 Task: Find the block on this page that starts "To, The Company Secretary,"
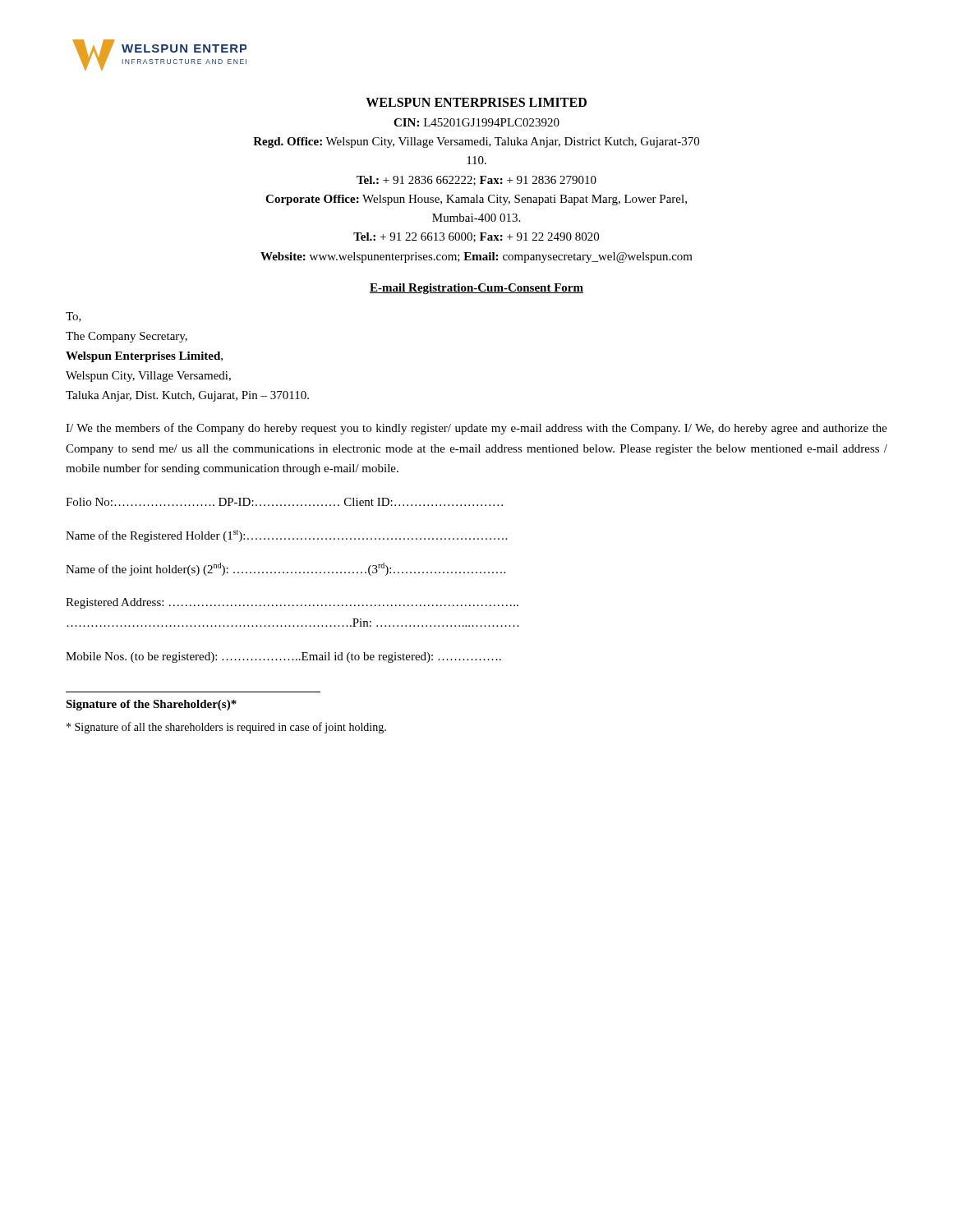click(x=188, y=355)
